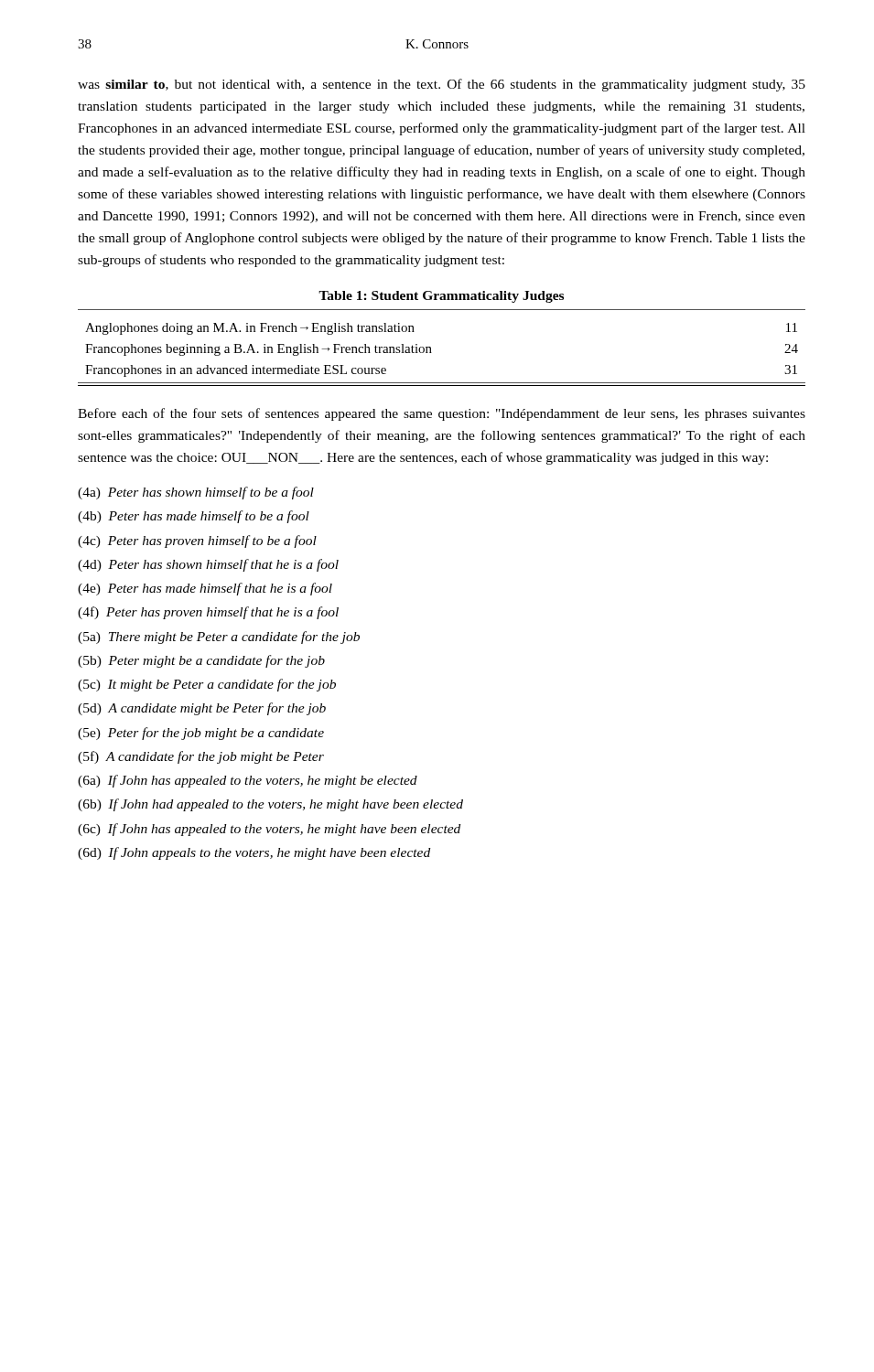Navigate to the text block starting "(4e) Peter has made himself that"
This screenshot has width=874, height=1372.
[x=205, y=588]
